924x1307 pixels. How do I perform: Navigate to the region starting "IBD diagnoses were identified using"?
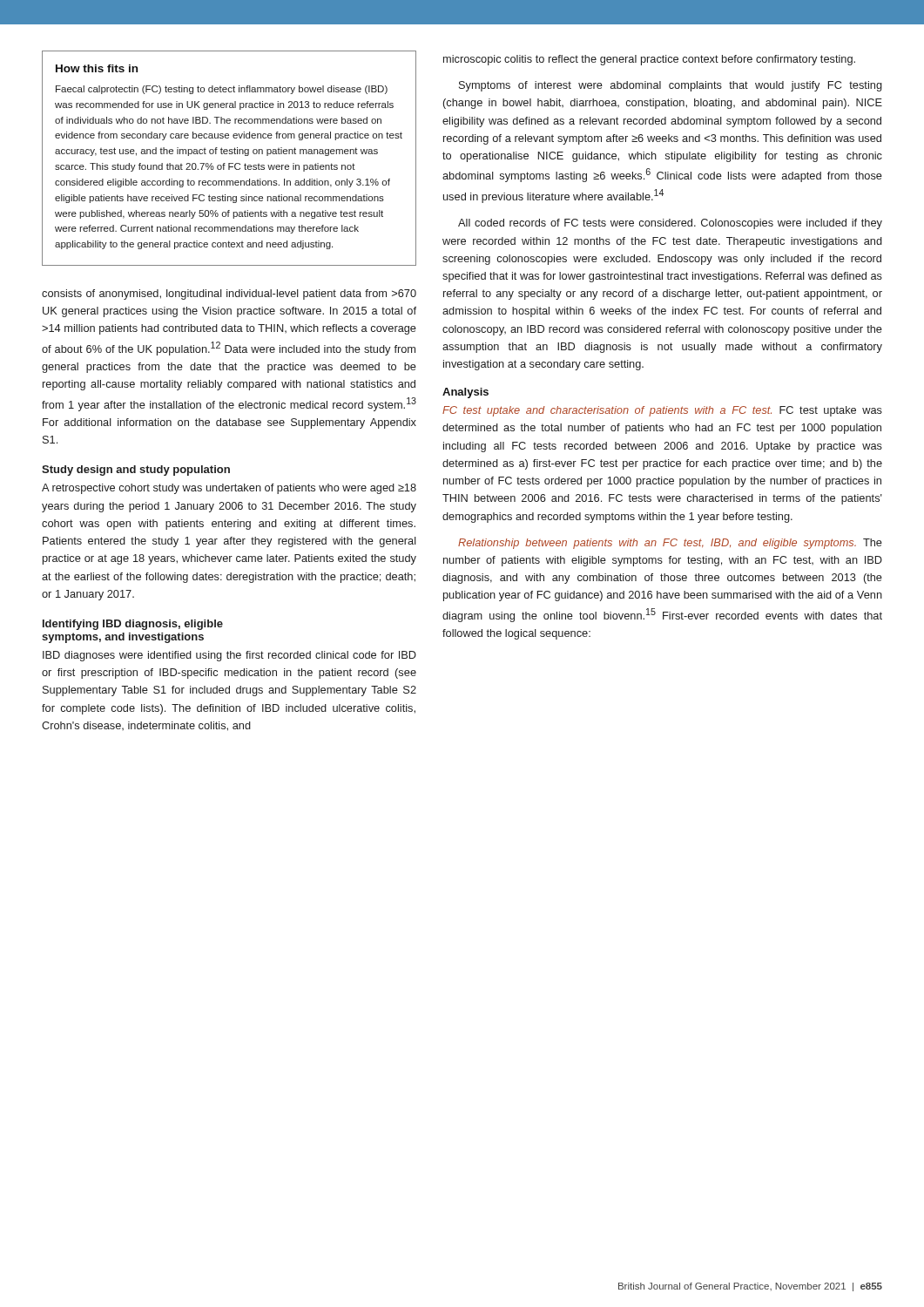click(x=229, y=690)
